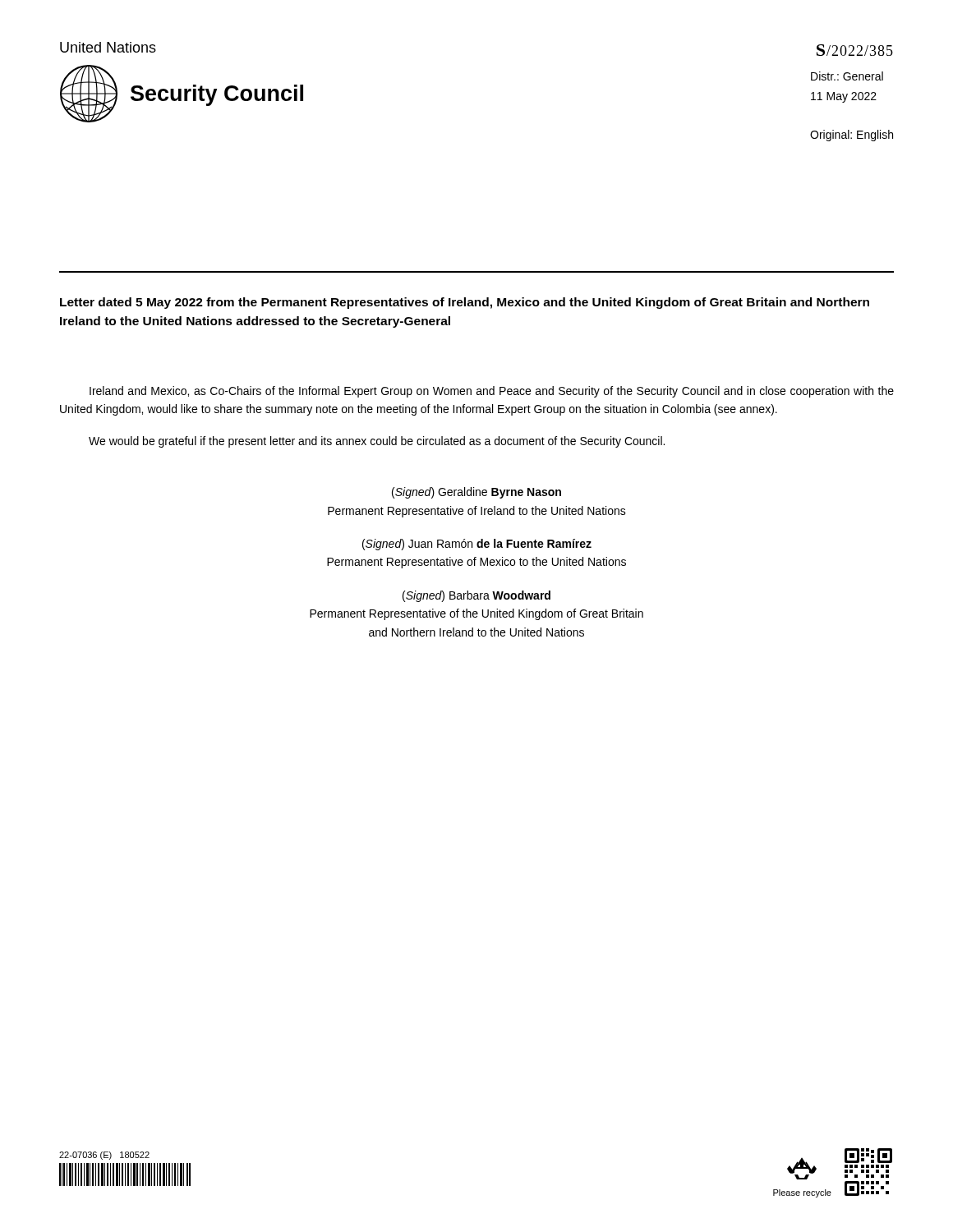Locate the block of text that opens with "Ireland and Mexico, as"
Viewport: 953px width, 1232px height.
click(x=476, y=400)
